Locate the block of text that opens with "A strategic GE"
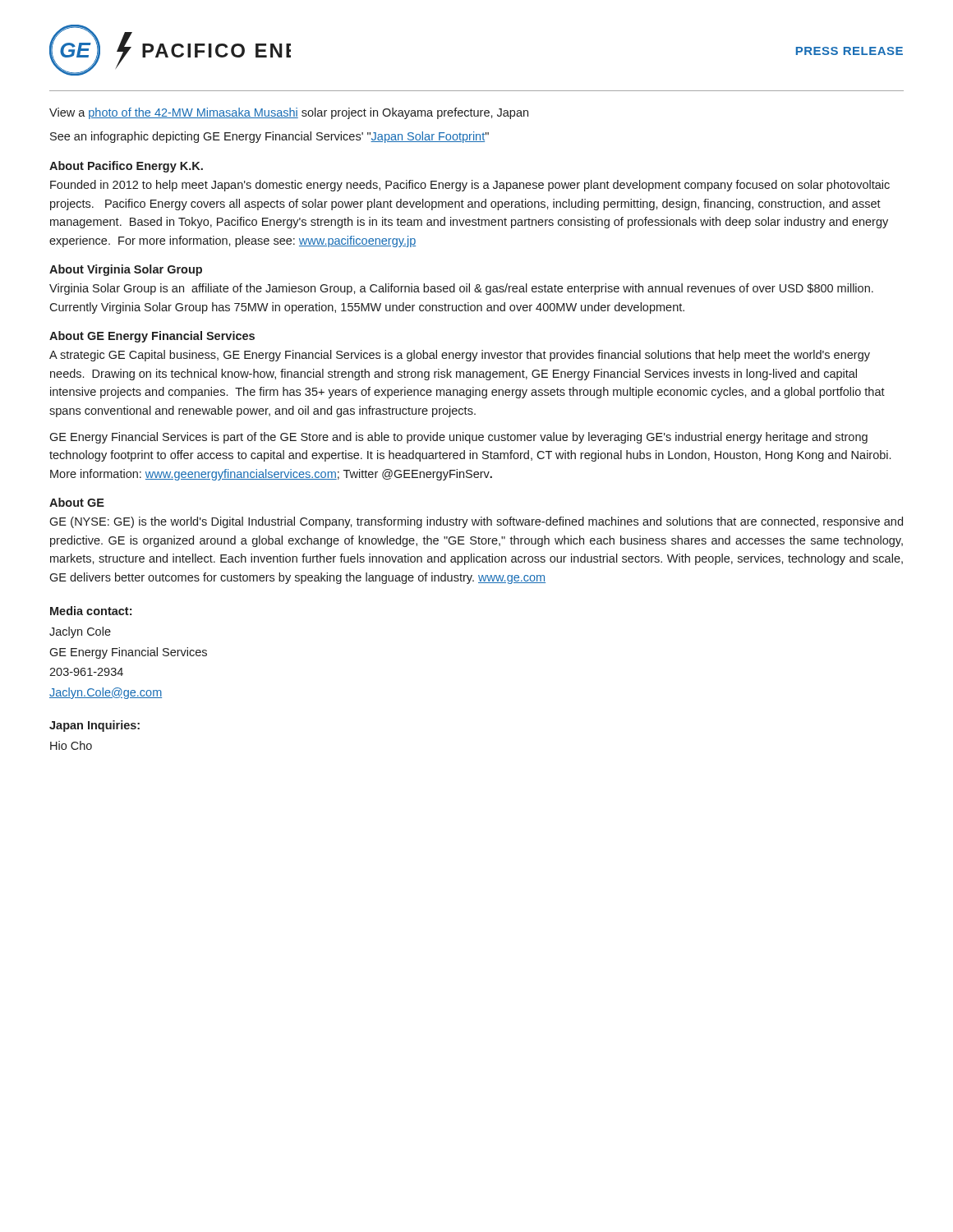 (467, 383)
